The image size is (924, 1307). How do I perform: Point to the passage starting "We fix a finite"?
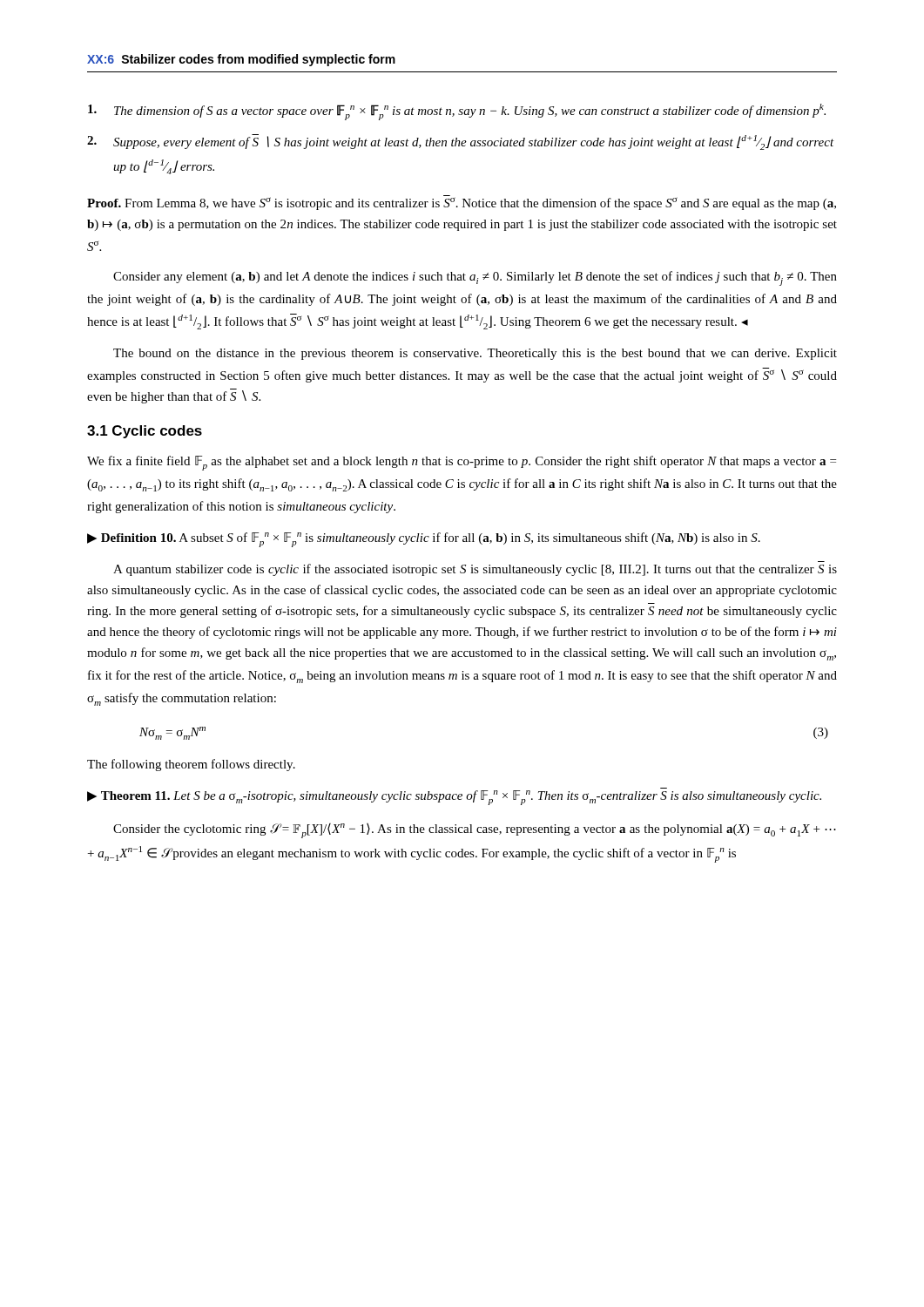pos(462,484)
